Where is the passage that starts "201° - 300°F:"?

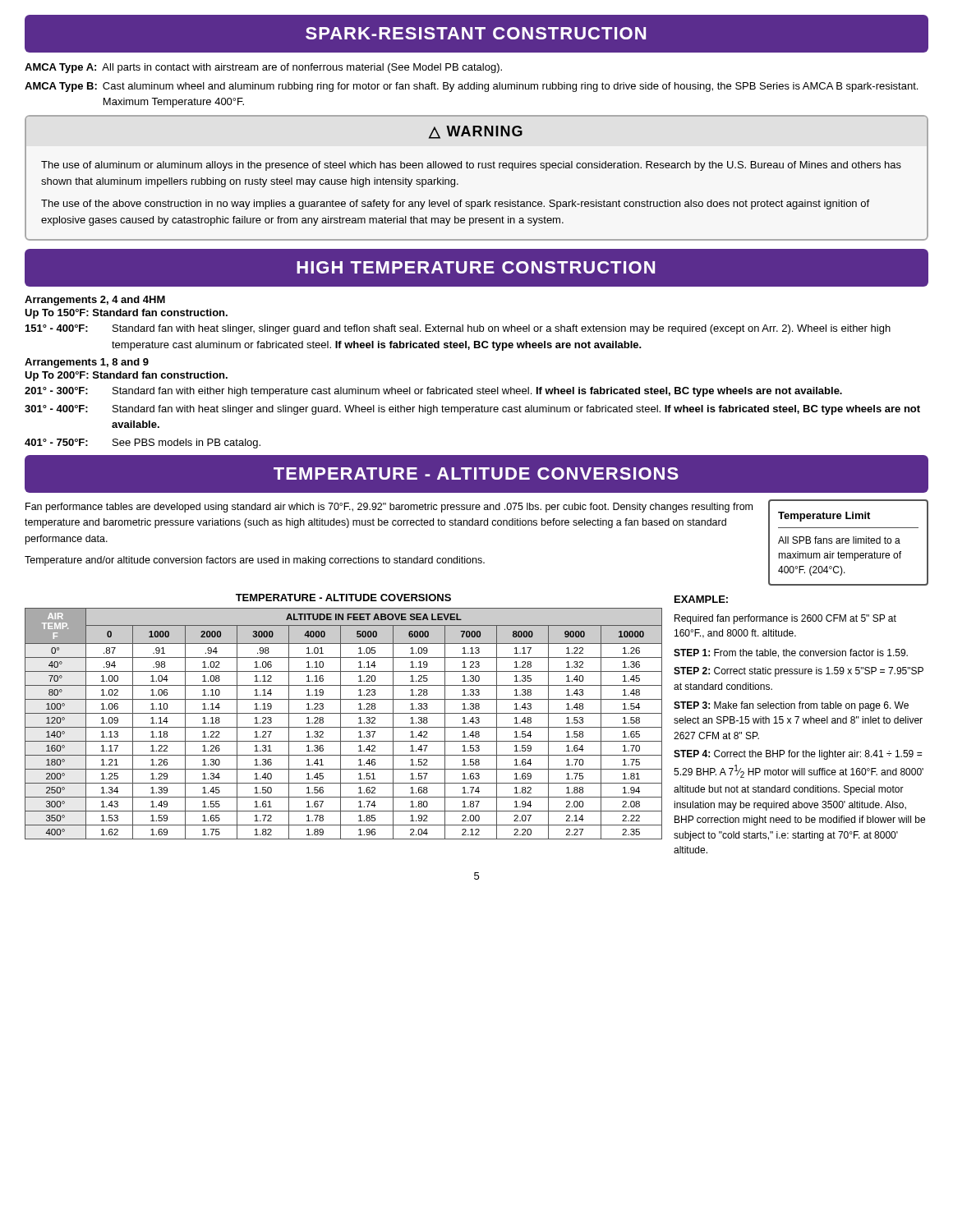476,391
